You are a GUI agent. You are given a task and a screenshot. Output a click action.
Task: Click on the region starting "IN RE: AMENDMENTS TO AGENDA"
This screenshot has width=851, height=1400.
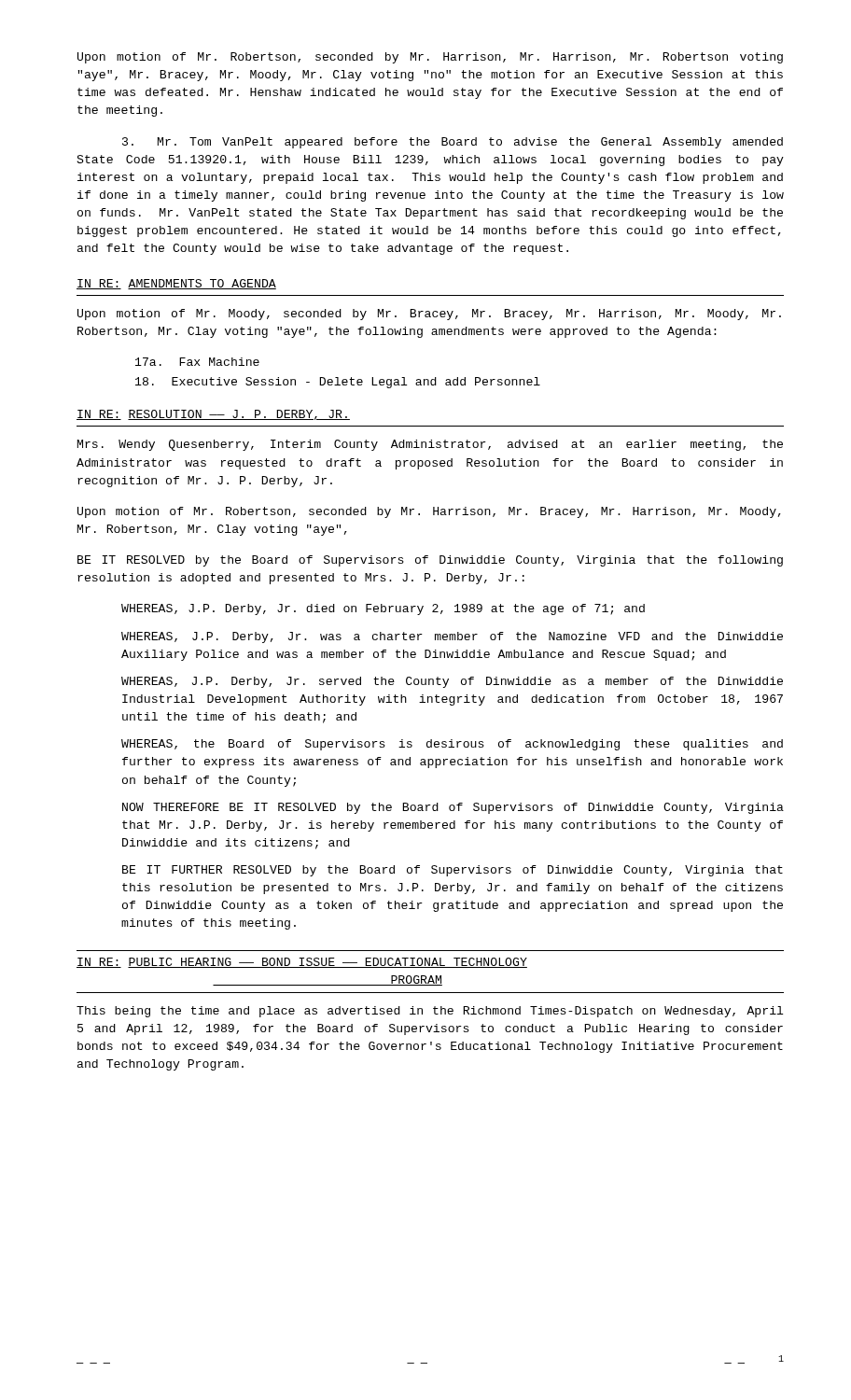click(x=176, y=284)
